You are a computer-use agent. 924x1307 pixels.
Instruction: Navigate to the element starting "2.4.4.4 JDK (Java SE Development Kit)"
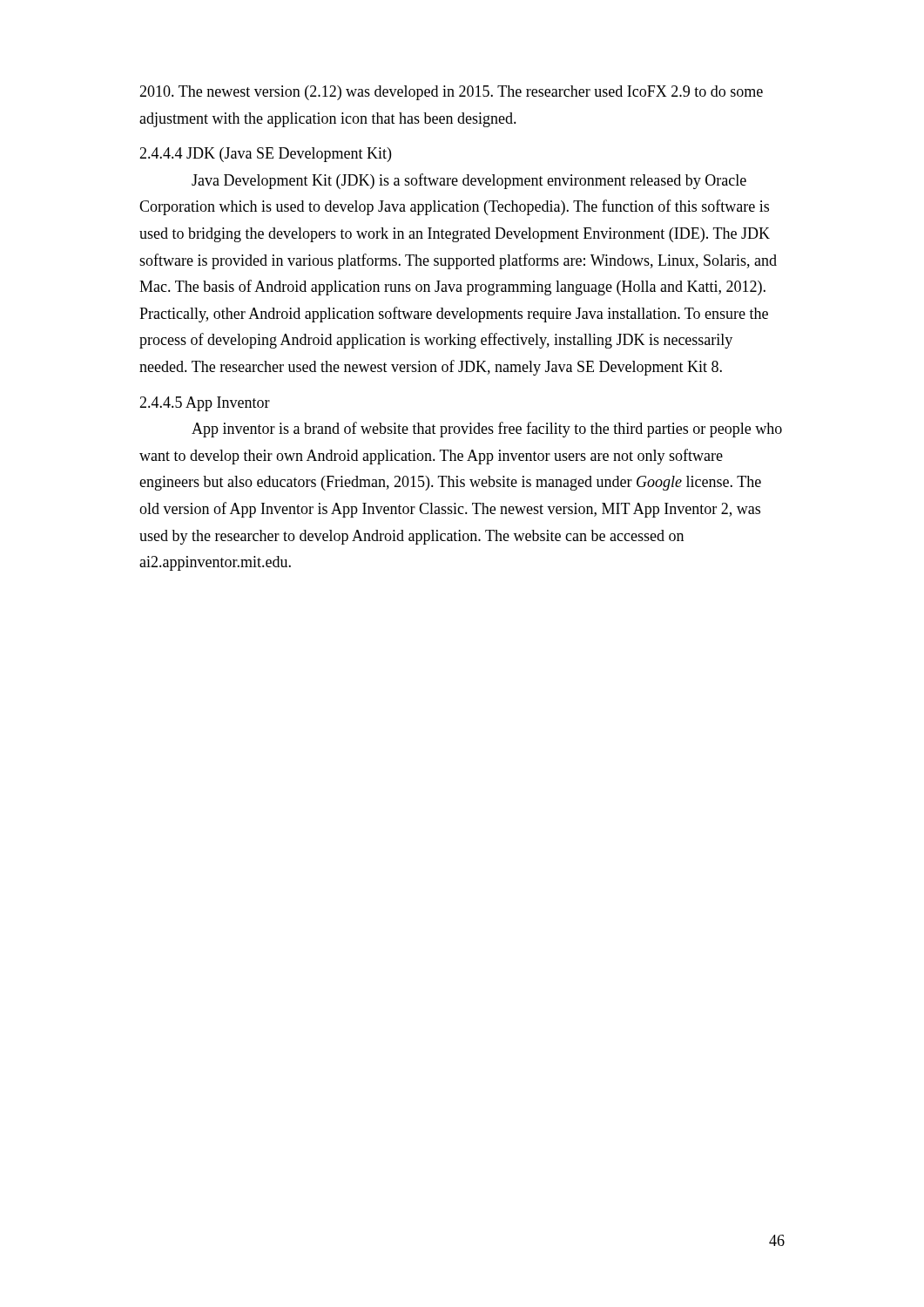265,155
